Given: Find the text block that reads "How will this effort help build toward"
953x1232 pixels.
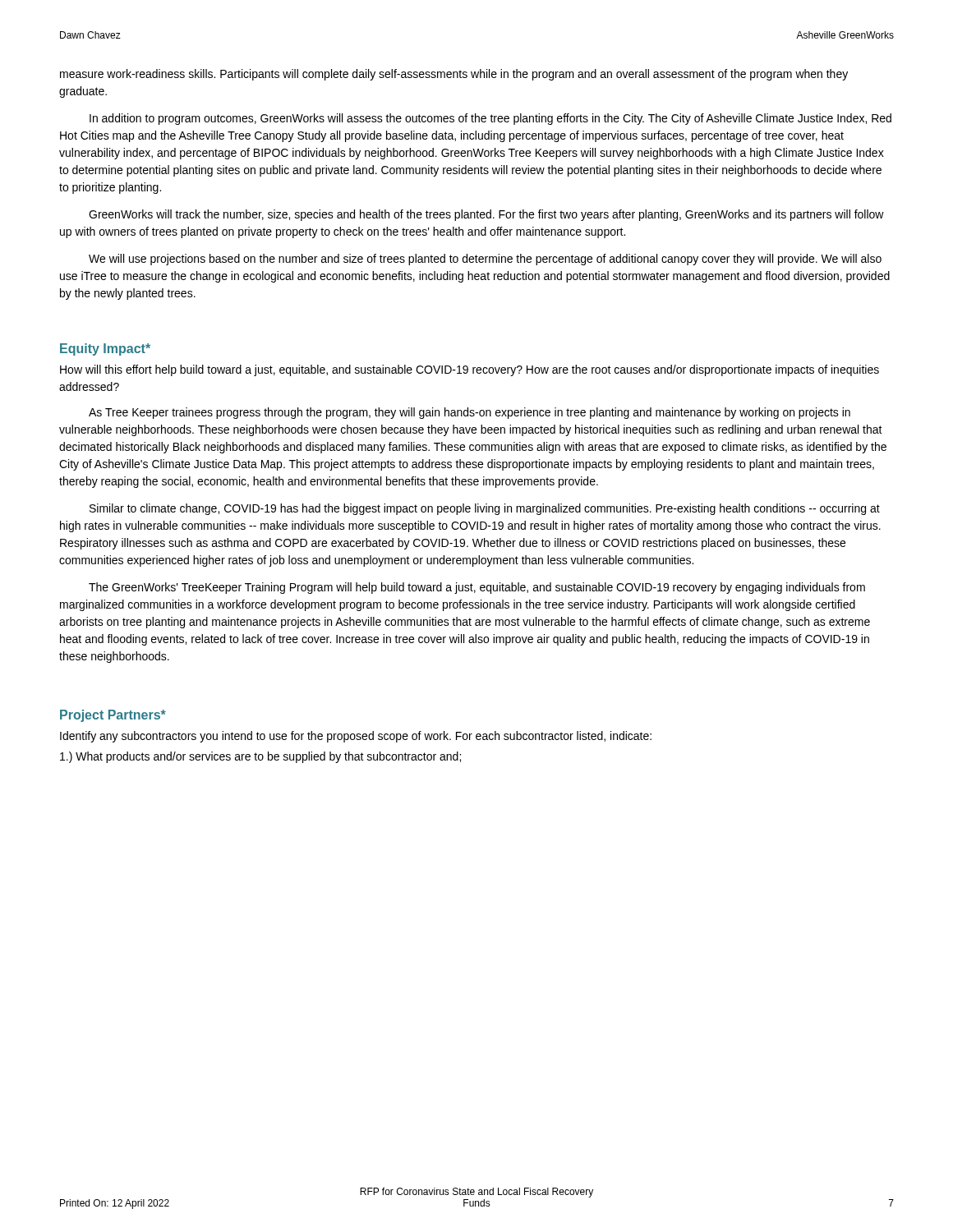Looking at the screenshot, I should coord(476,379).
